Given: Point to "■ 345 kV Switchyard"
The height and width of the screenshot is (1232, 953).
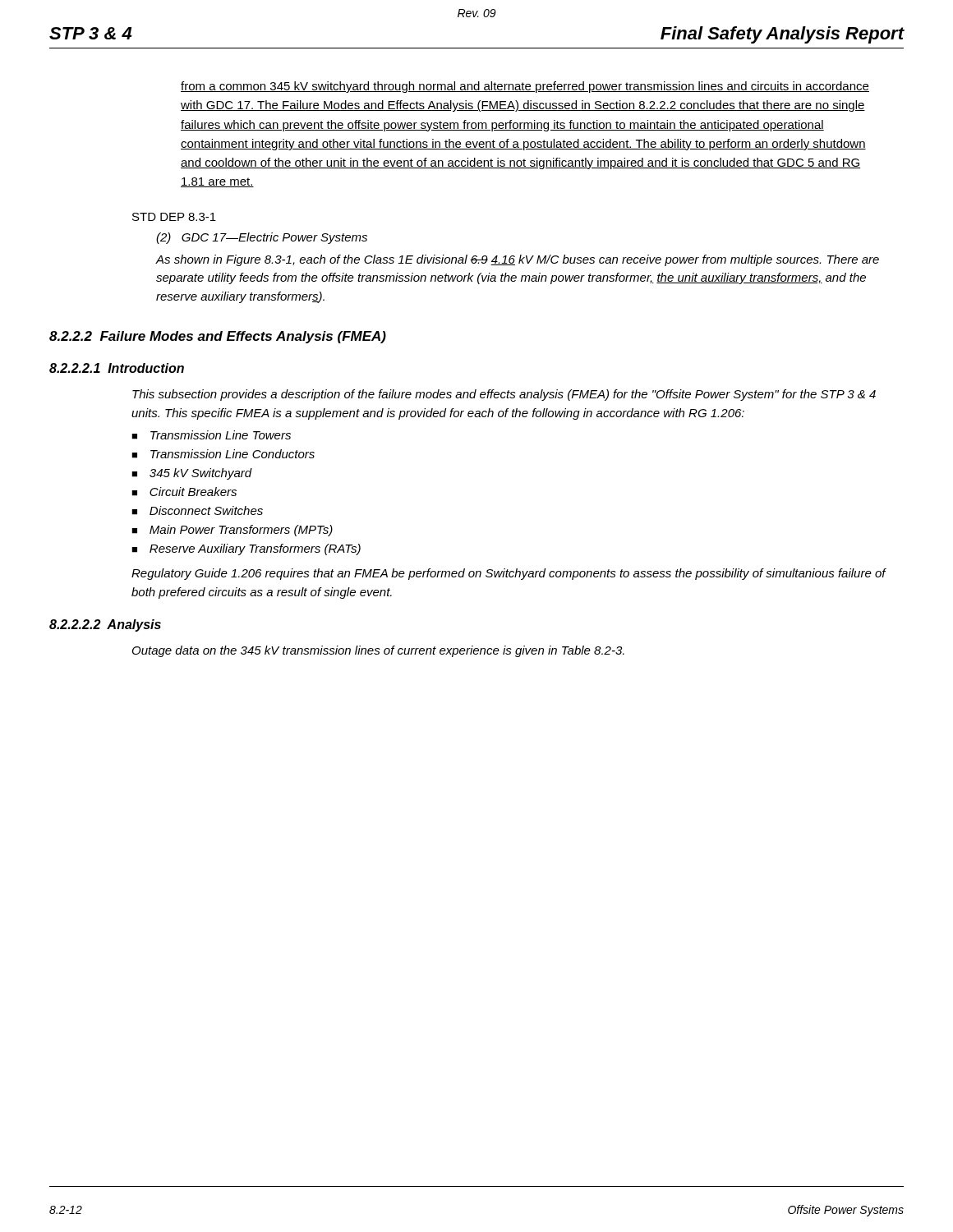Looking at the screenshot, I should pyautogui.click(x=192, y=474).
